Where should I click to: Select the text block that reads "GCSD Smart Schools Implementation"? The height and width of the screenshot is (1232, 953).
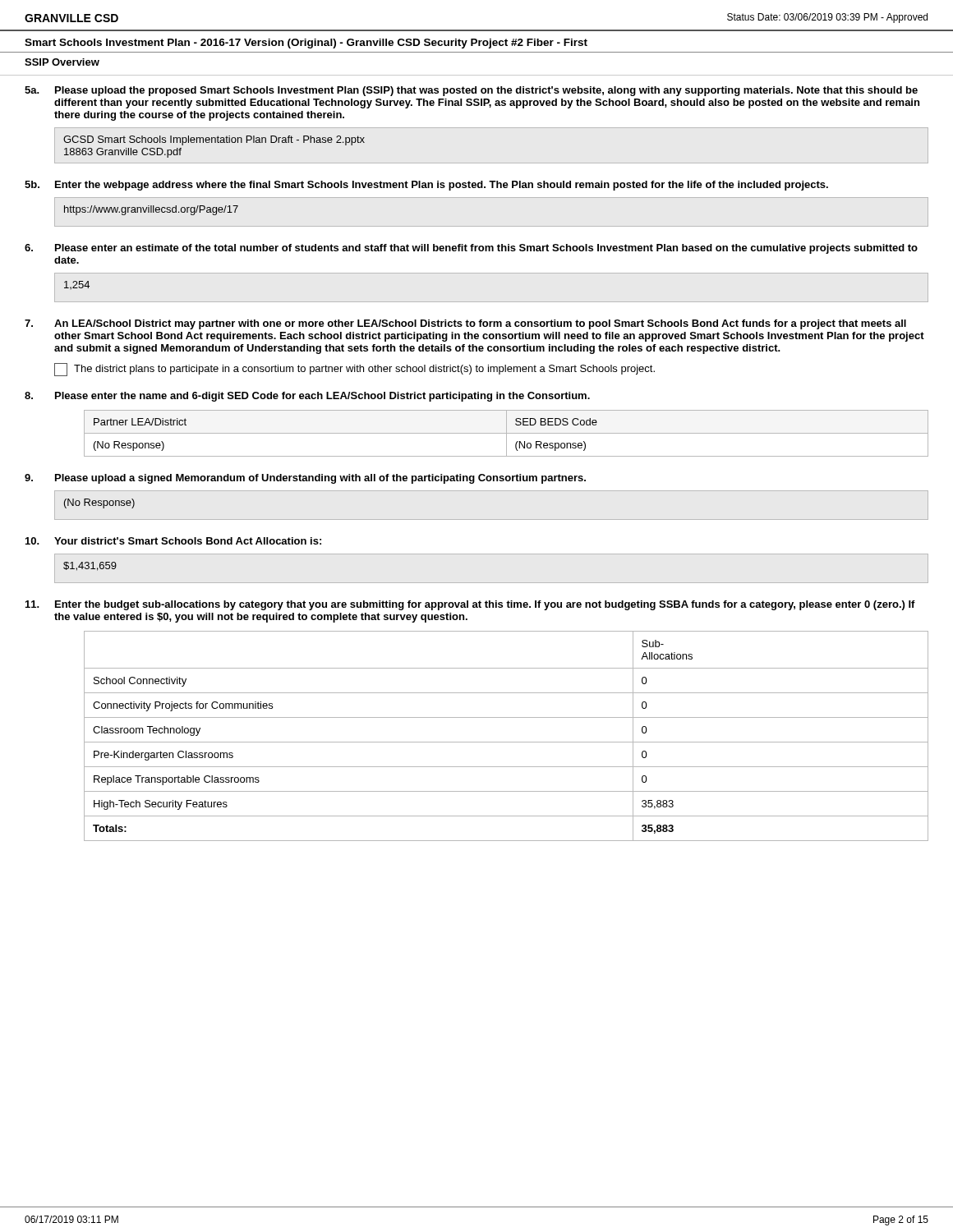click(214, 145)
